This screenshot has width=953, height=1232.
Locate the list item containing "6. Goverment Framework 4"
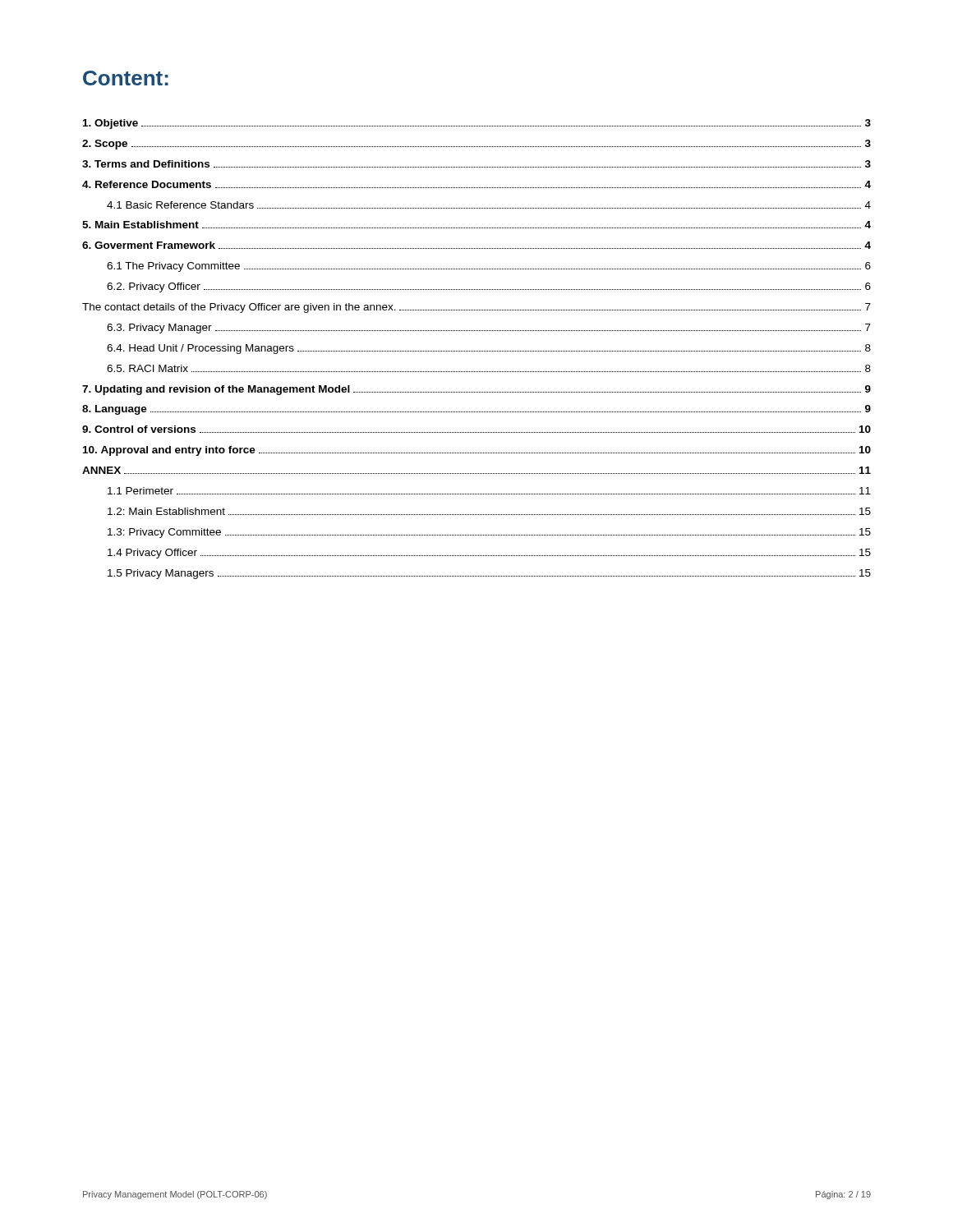(x=476, y=246)
